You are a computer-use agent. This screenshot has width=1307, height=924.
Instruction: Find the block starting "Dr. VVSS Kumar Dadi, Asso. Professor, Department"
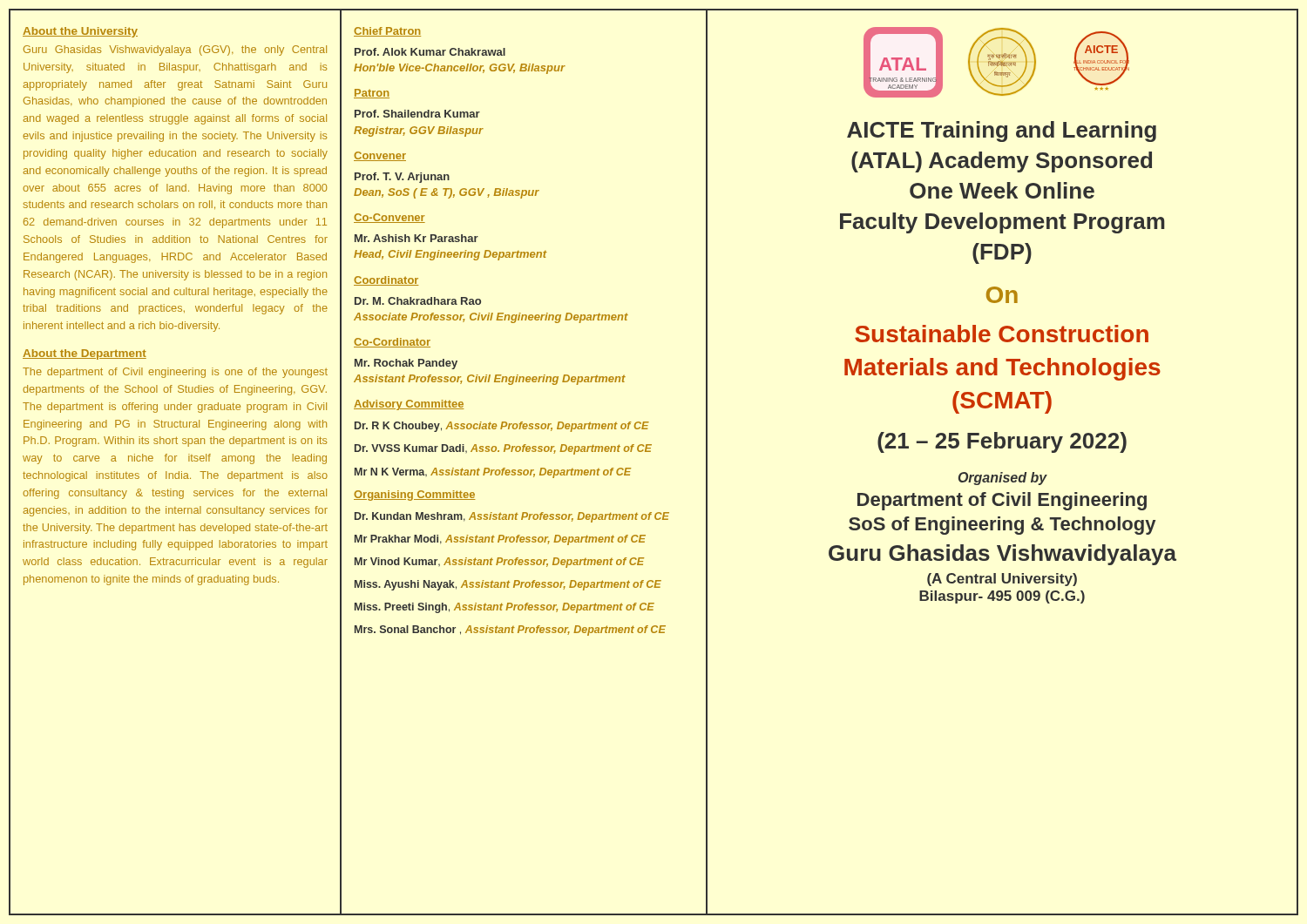coord(524,449)
